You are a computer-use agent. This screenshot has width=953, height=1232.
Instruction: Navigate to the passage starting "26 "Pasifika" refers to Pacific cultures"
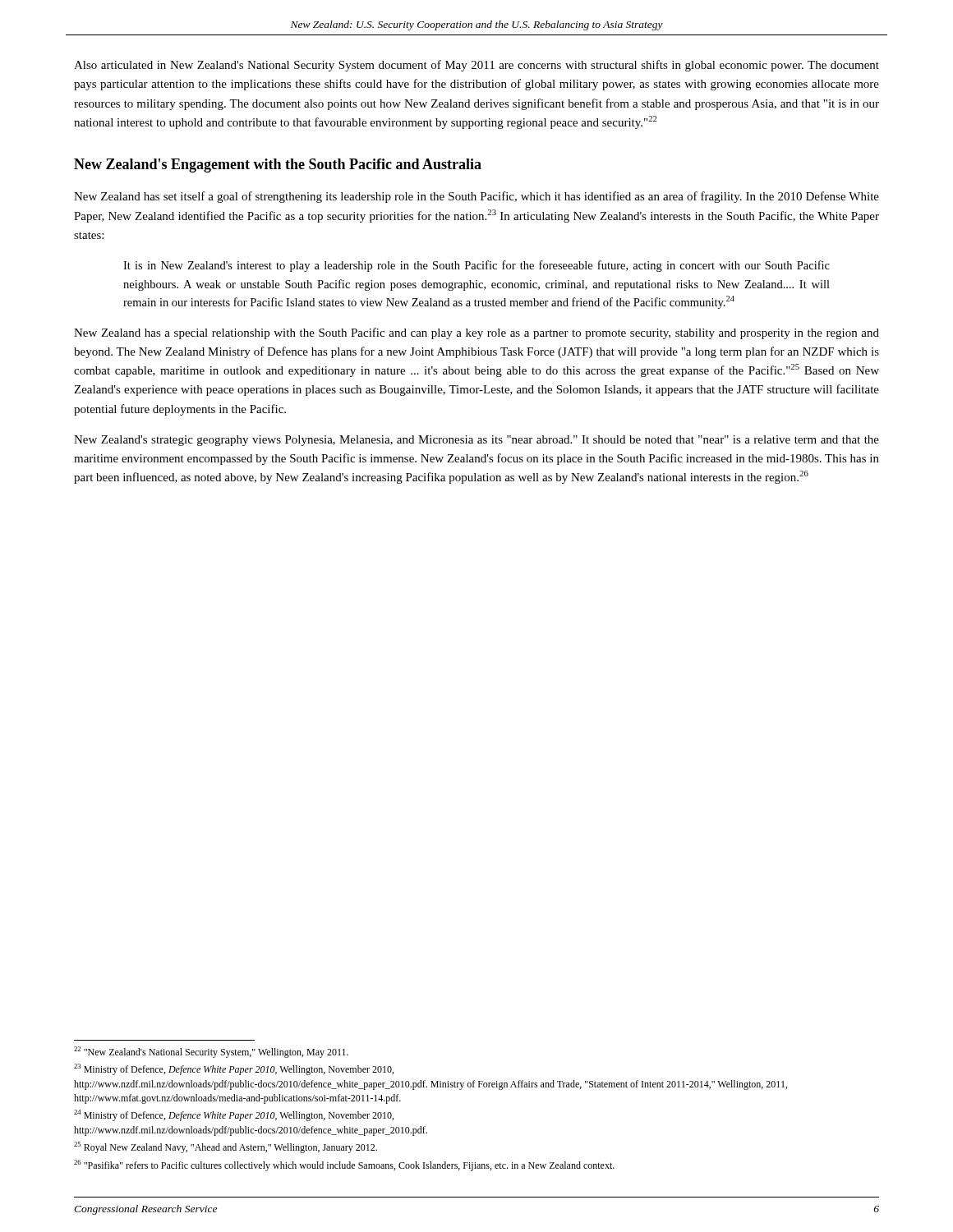(x=344, y=1165)
